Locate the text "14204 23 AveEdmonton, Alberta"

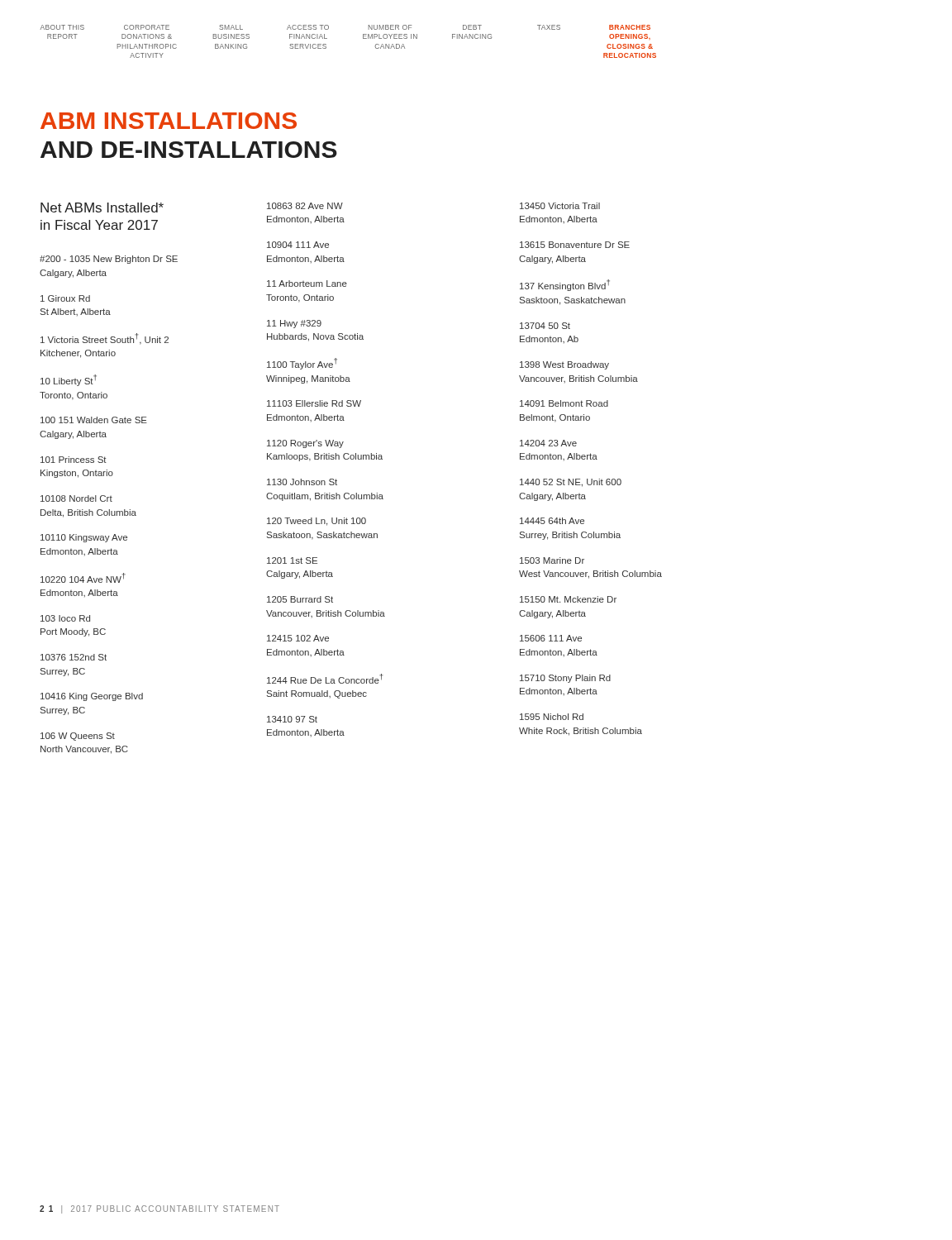point(558,450)
